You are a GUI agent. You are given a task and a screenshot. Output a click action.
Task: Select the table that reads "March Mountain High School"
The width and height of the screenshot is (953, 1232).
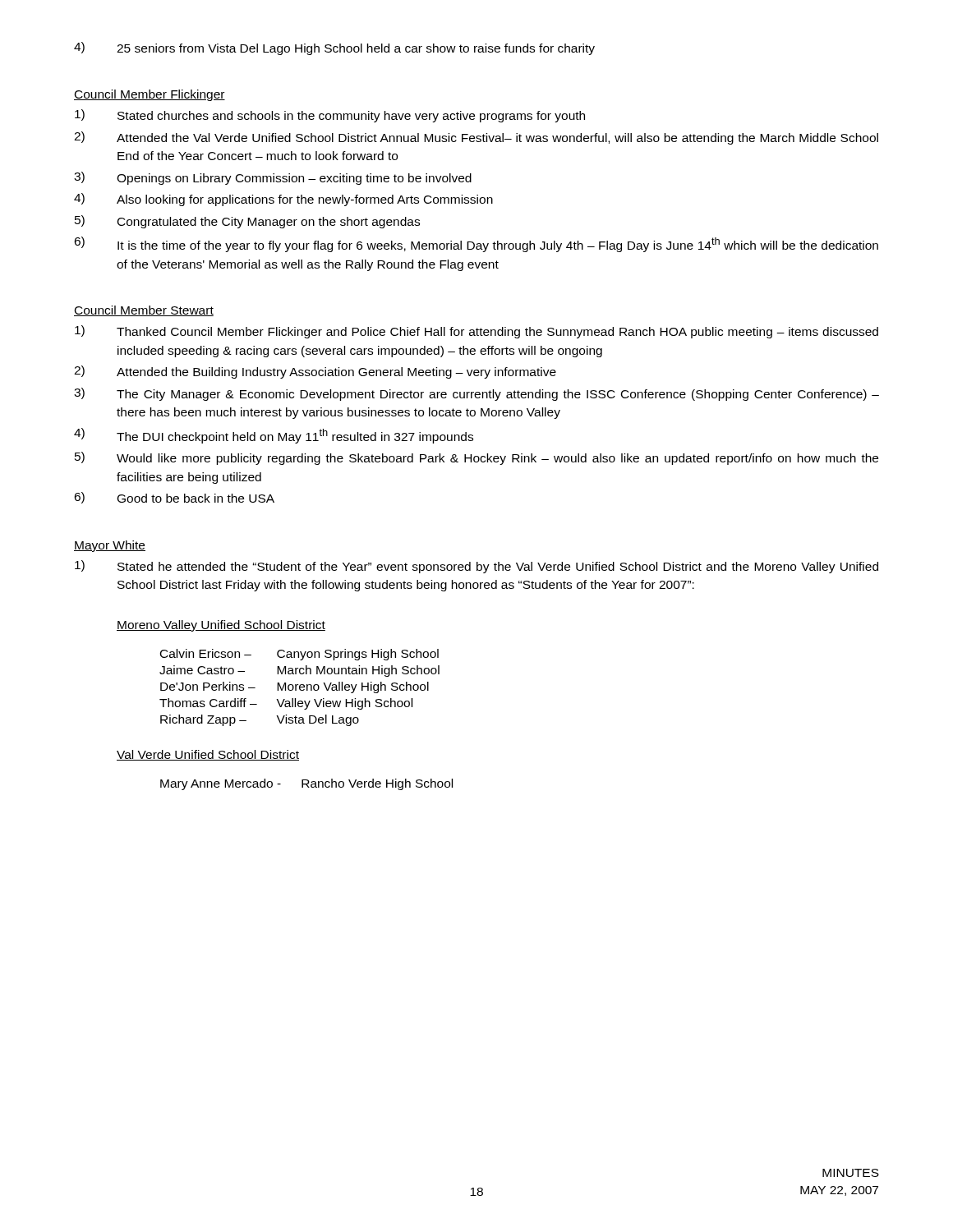[x=498, y=686]
